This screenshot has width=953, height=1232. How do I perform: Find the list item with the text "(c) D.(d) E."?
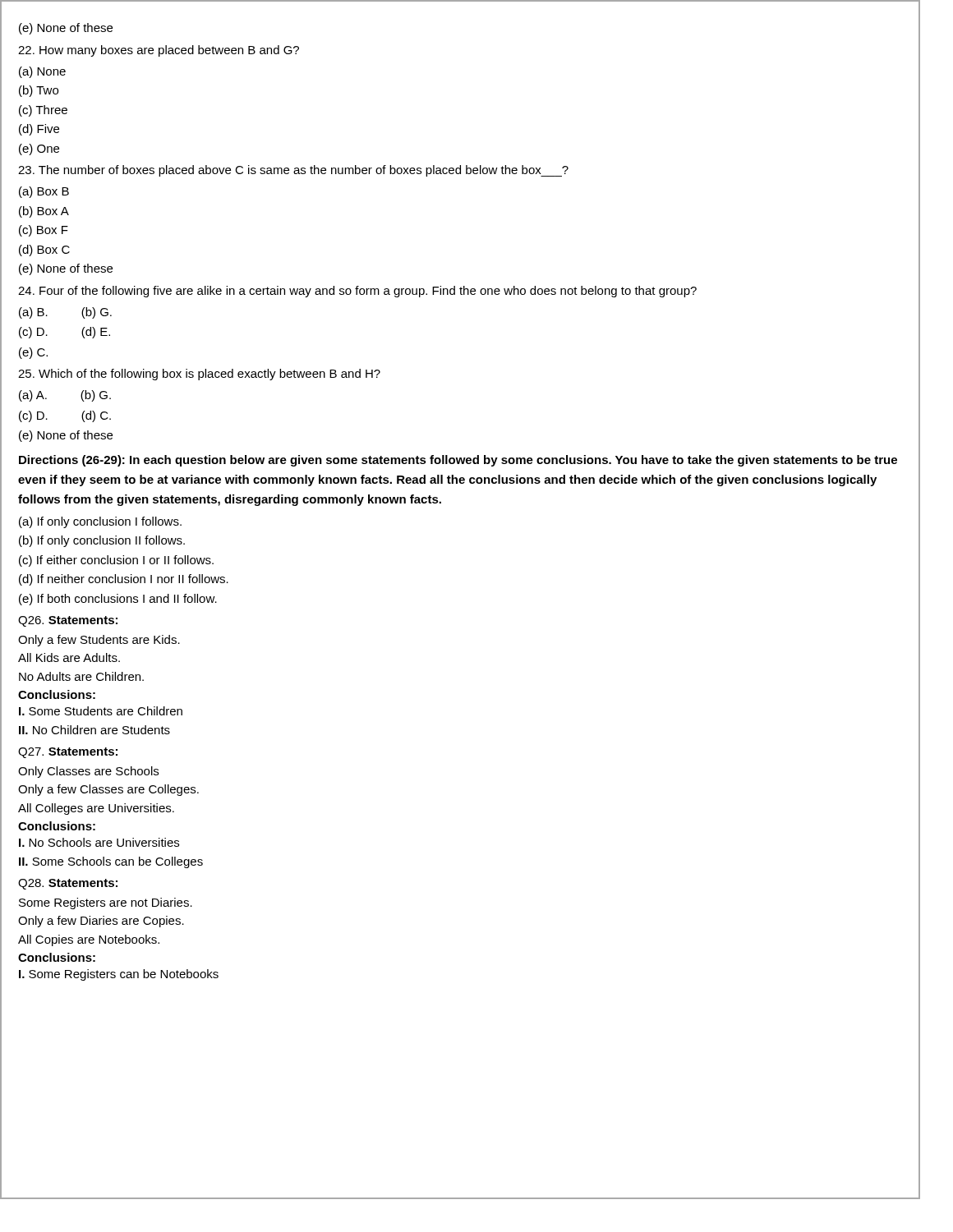coord(31,332)
